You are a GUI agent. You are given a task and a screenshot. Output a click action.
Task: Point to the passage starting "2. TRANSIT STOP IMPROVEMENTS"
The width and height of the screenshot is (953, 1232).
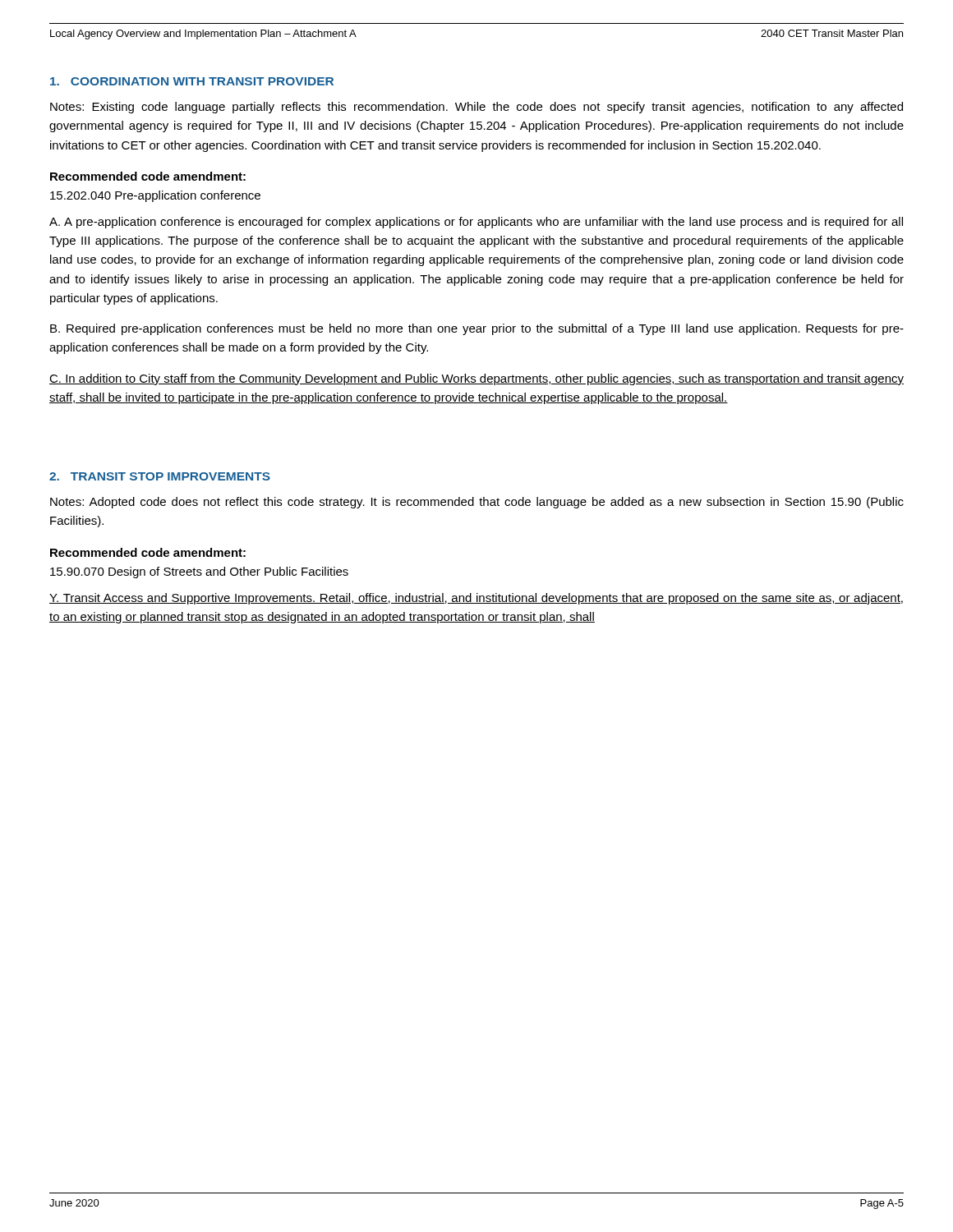tap(160, 476)
